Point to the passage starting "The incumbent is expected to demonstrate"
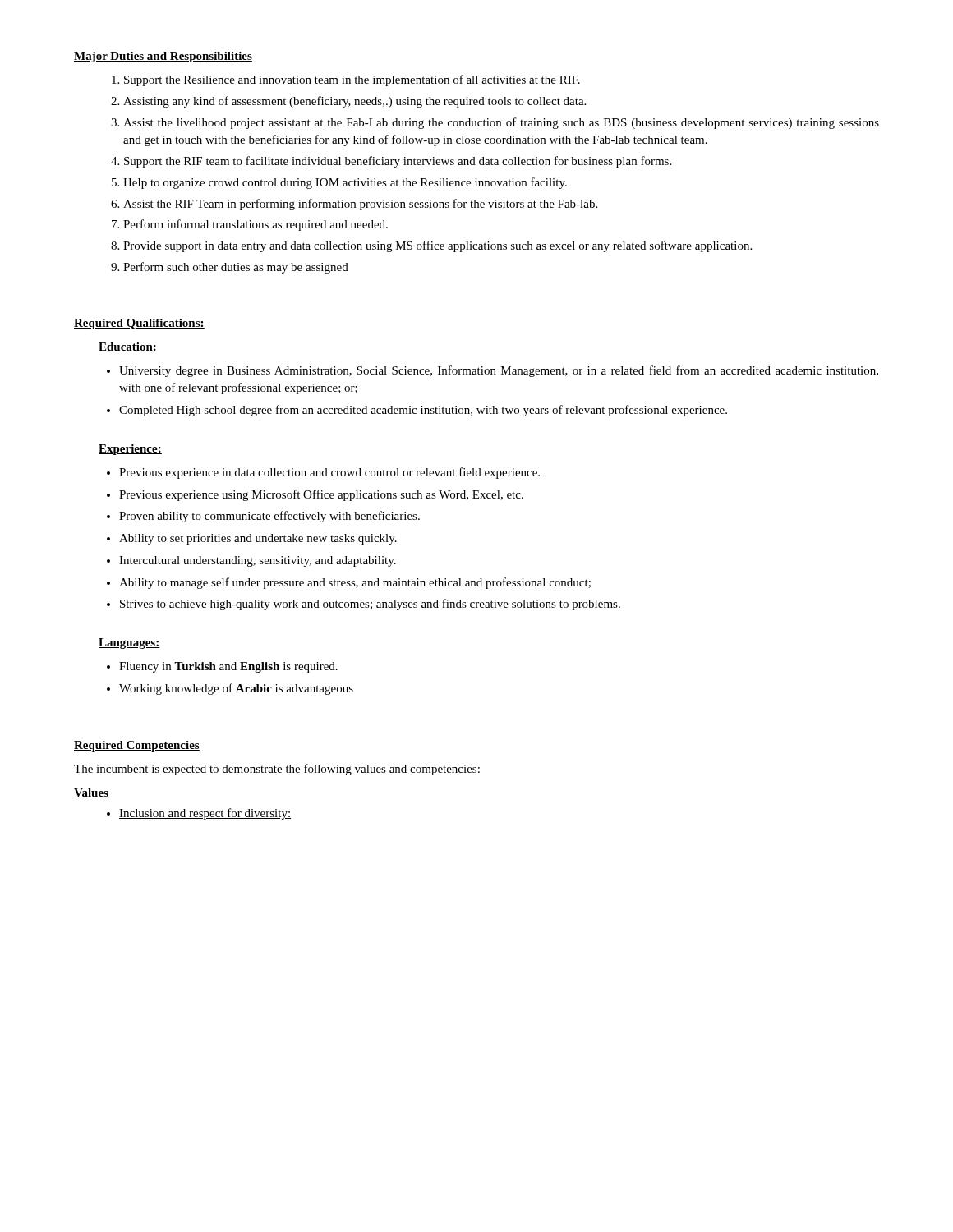The image size is (953, 1232). [x=277, y=768]
